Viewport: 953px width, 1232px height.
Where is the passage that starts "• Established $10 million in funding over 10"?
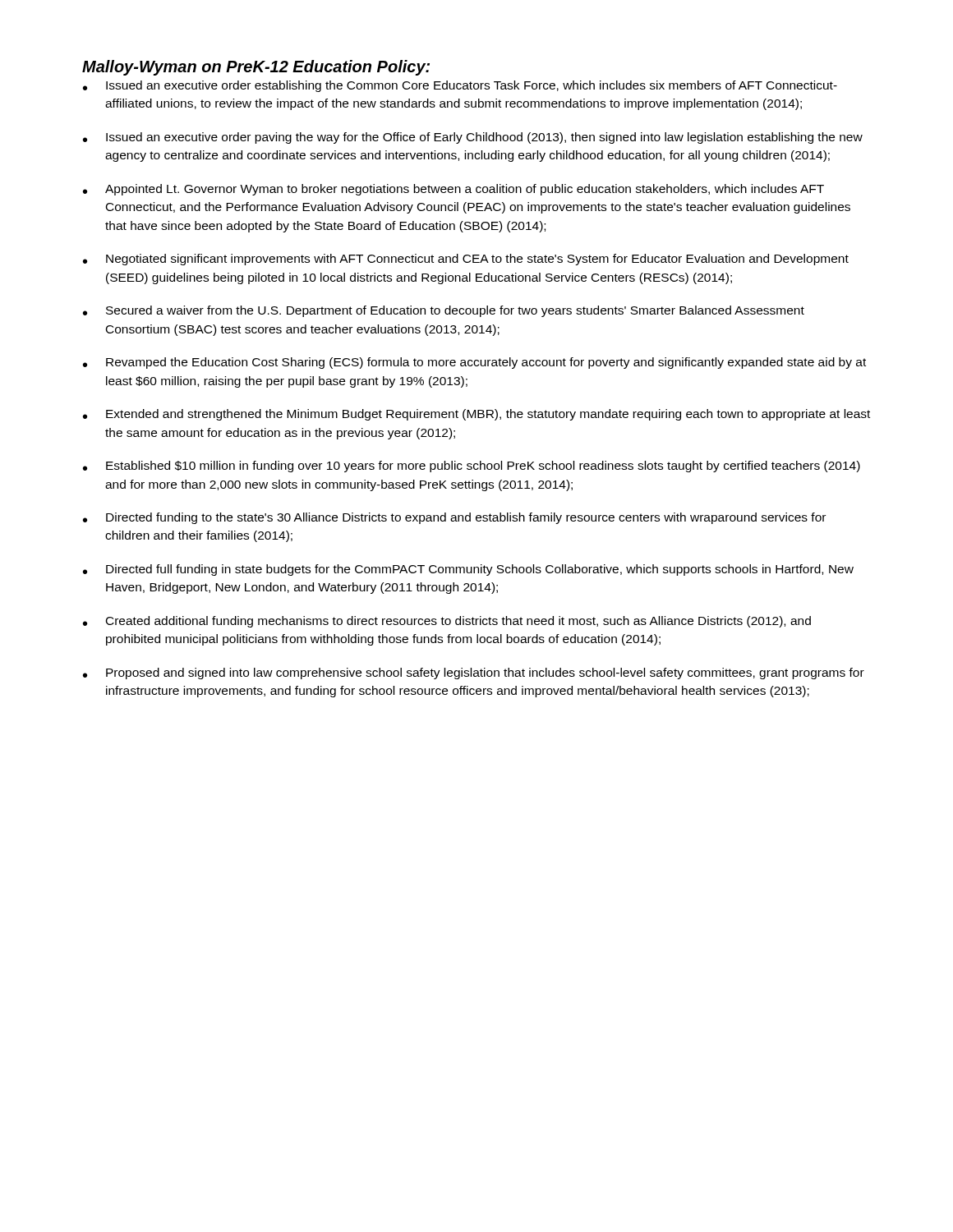pyautogui.click(x=476, y=475)
